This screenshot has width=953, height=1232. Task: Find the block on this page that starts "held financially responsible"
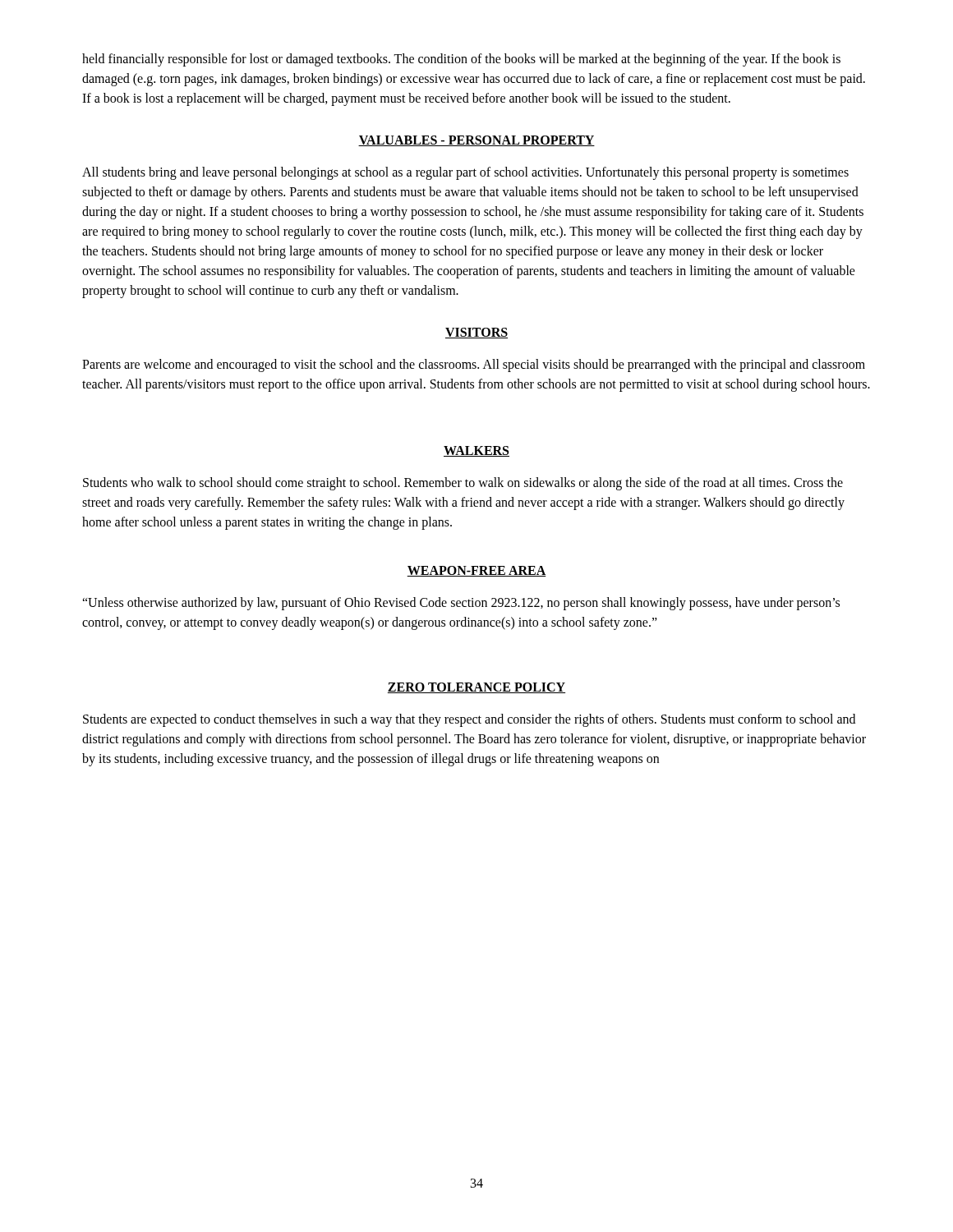(x=474, y=78)
